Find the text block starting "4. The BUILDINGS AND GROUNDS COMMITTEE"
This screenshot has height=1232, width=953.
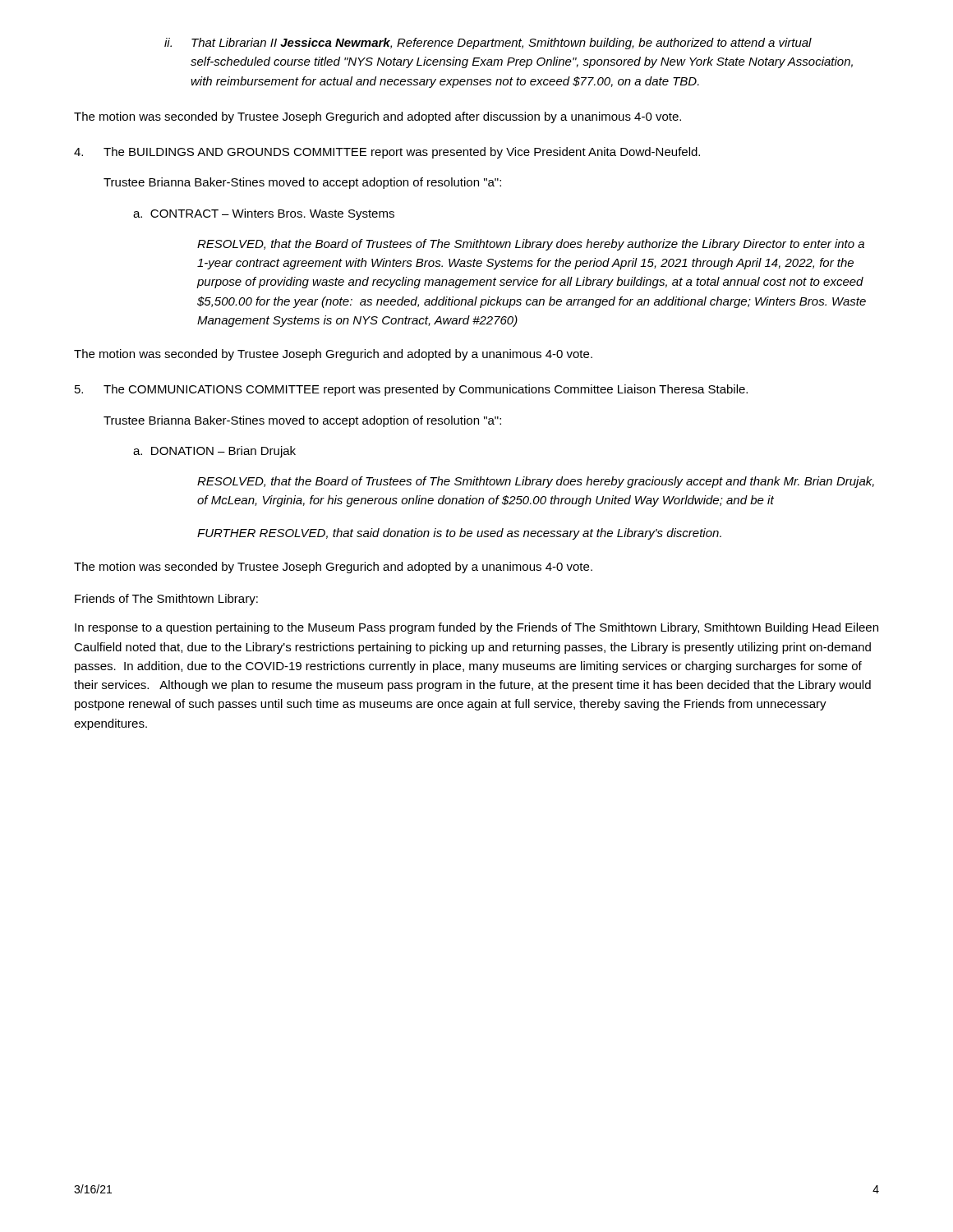tap(388, 152)
